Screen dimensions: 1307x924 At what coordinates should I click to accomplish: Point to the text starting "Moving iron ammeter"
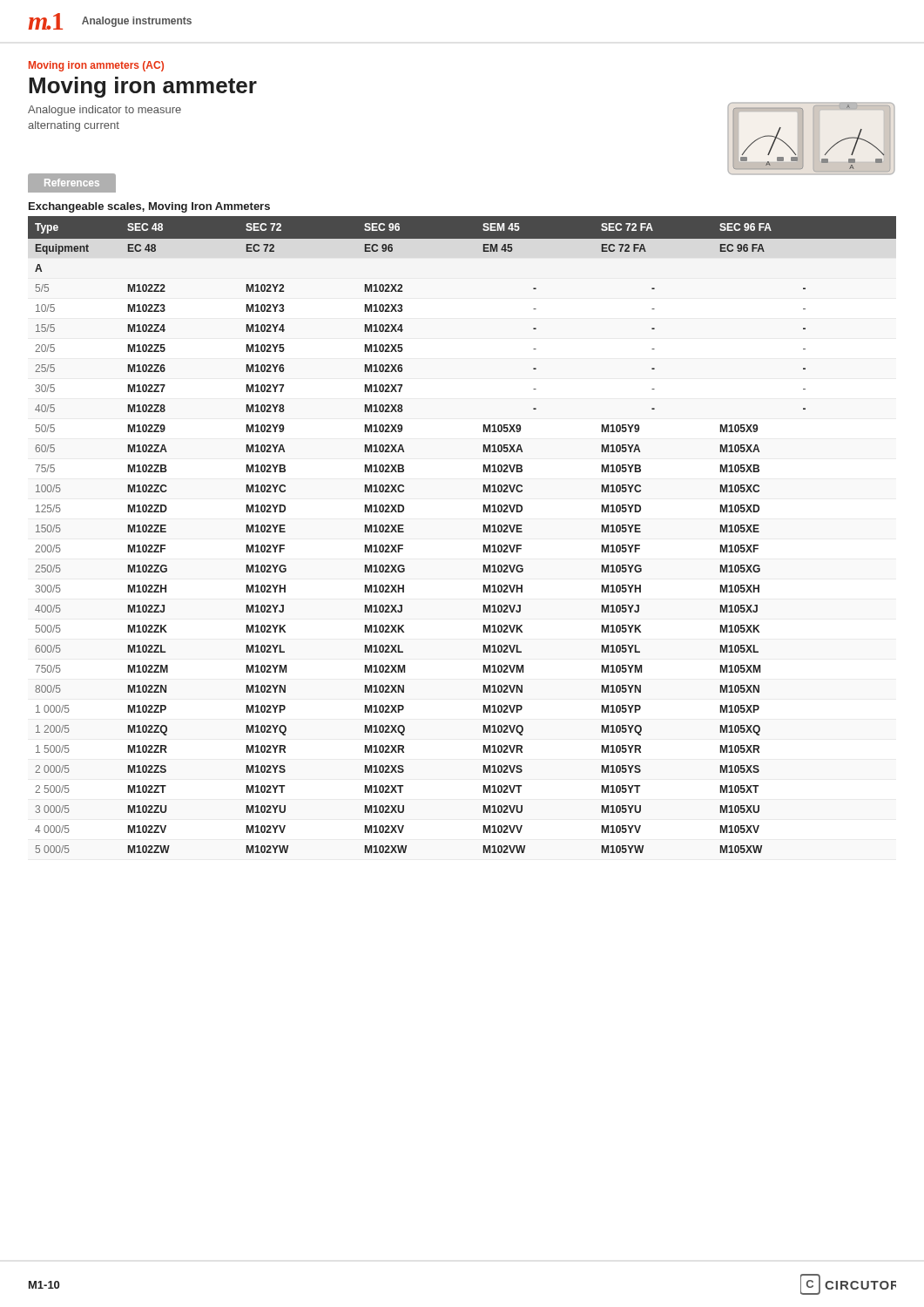[142, 86]
